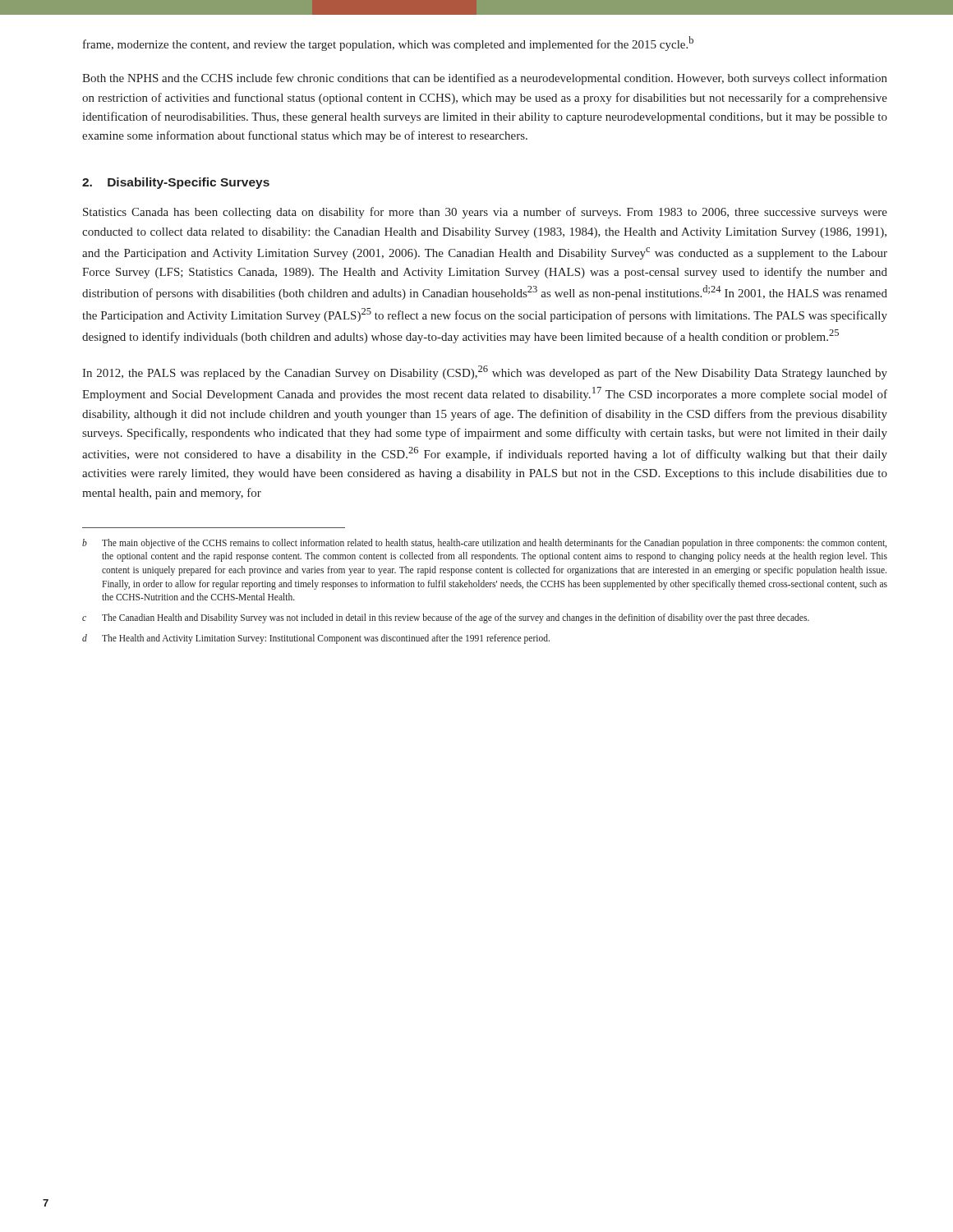Image resolution: width=953 pixels, height=1232 pixels.
Task: Select the text block containing "frame, modernize the content, and review"
Action: click(388, 43)
